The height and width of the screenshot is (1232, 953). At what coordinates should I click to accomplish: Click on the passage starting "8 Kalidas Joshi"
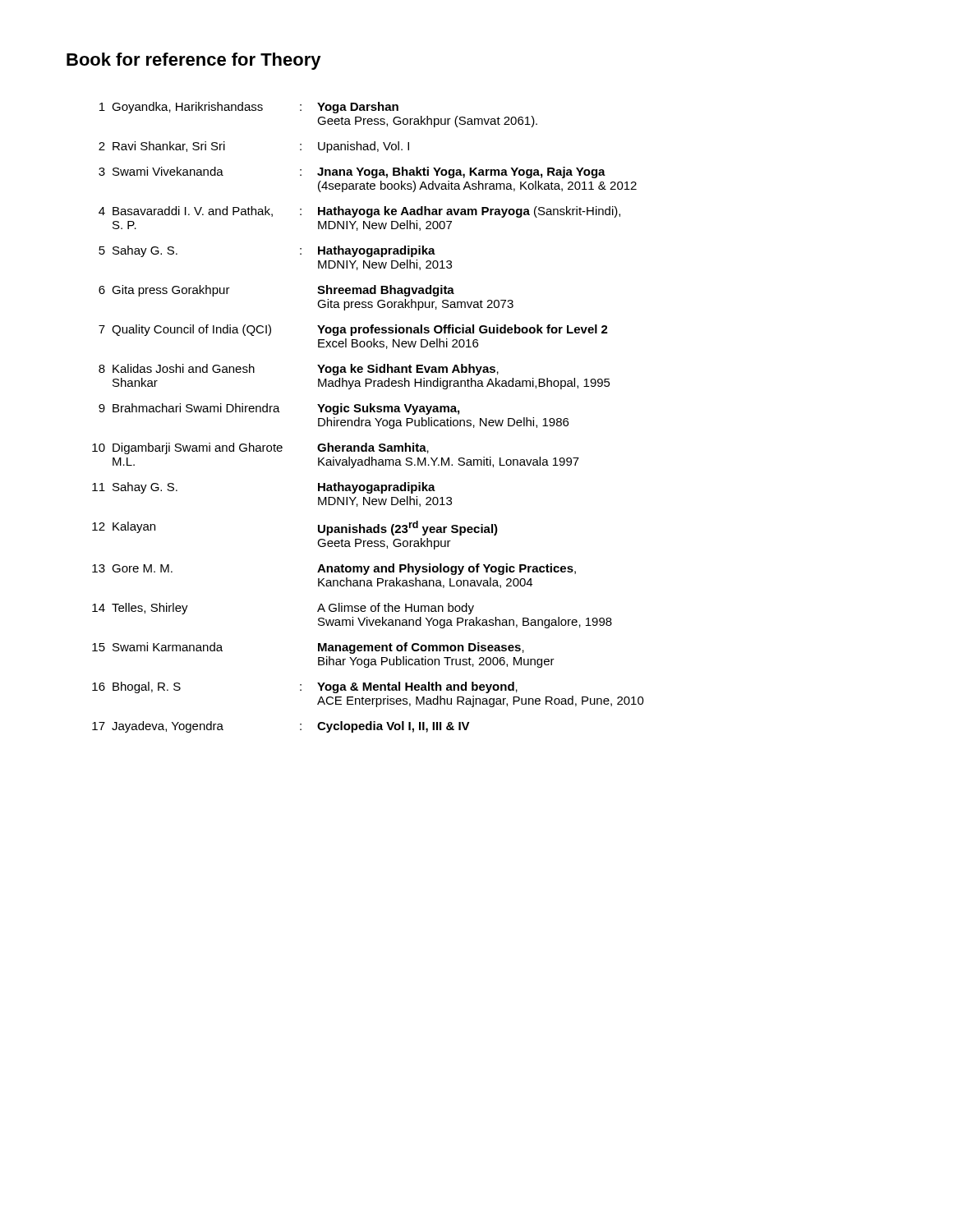476,375
